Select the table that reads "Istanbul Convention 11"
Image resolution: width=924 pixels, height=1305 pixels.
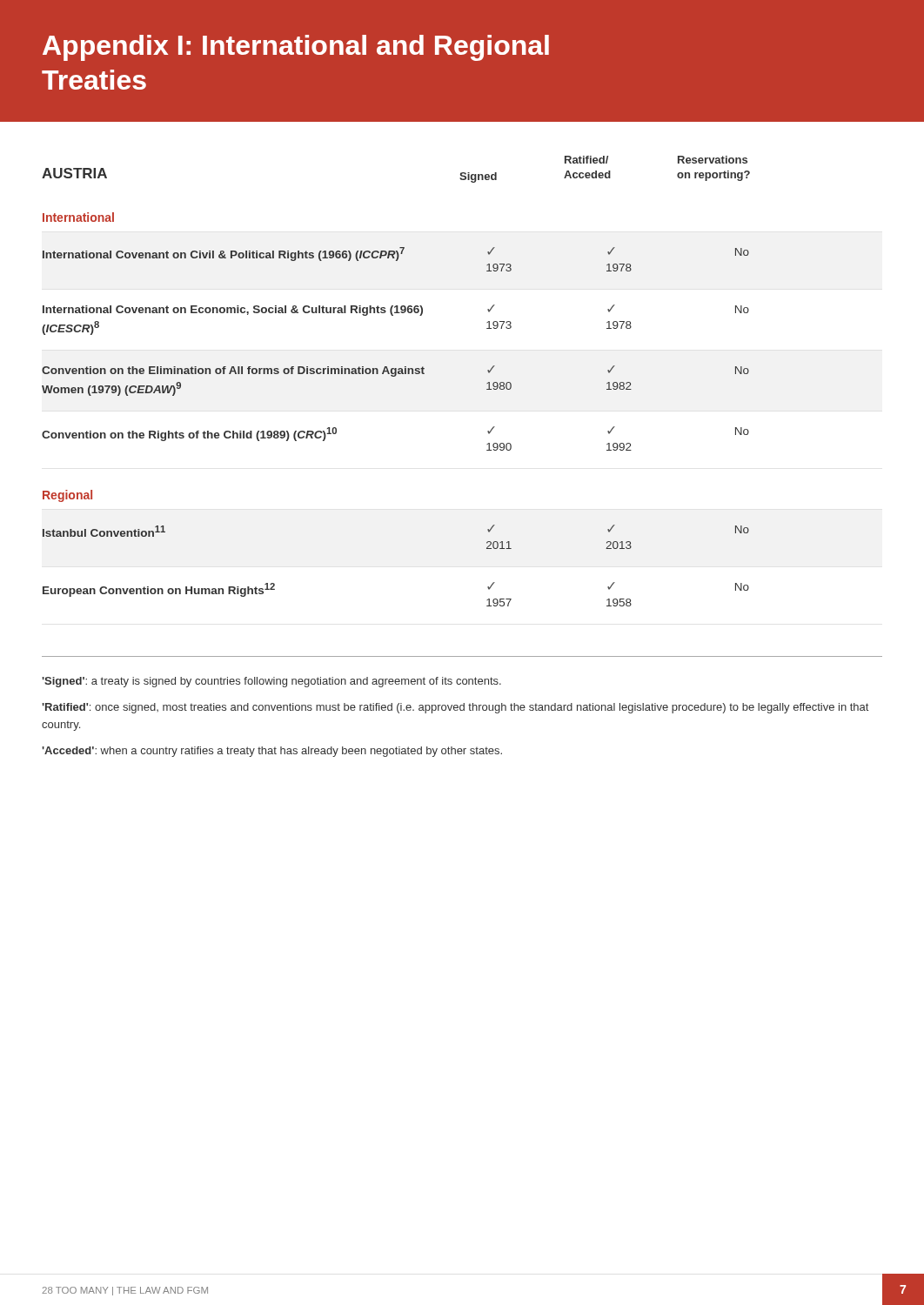[462, 567]
